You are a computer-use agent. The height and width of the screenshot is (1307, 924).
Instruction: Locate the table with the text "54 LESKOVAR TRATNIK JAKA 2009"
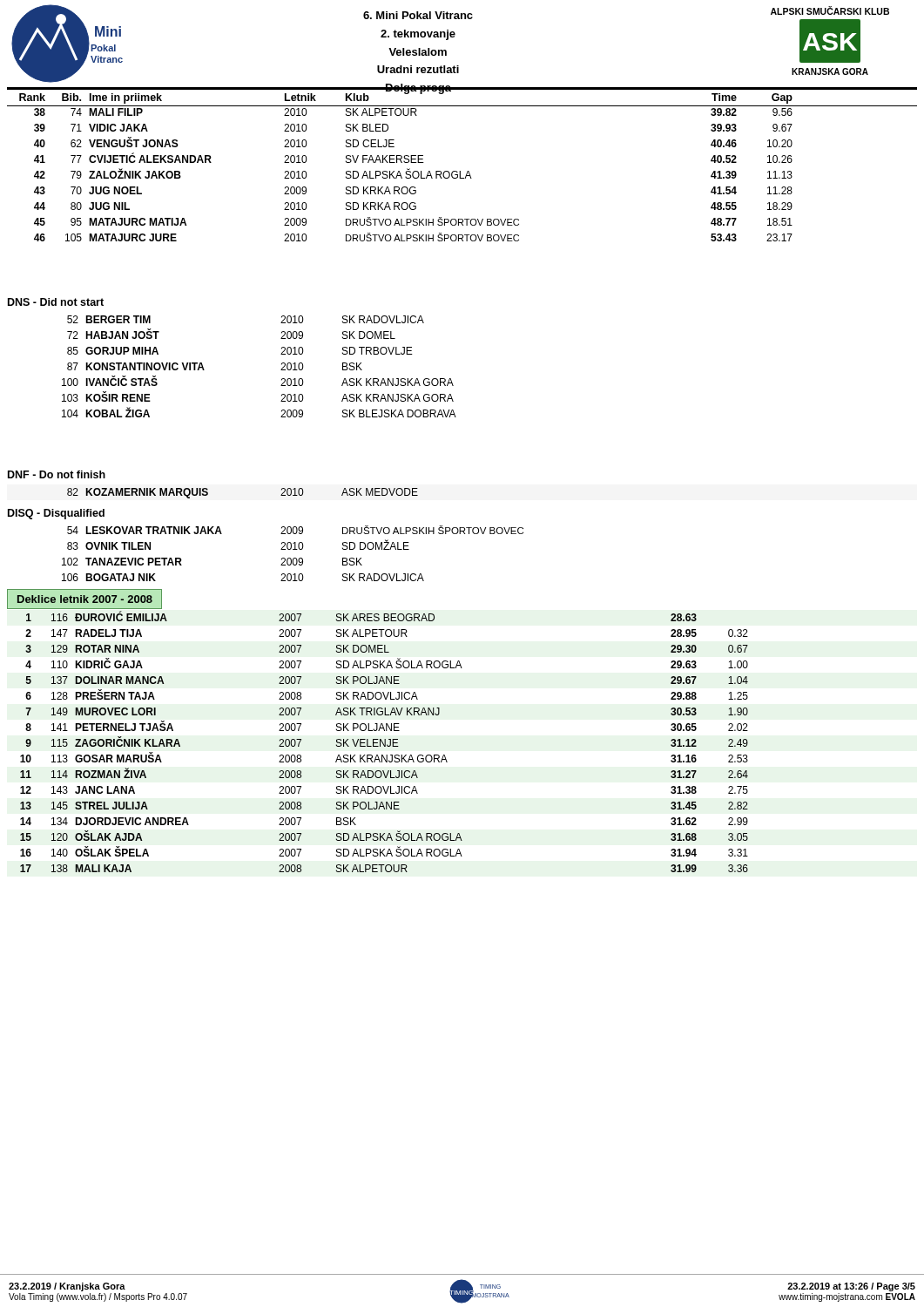point(462,554)
